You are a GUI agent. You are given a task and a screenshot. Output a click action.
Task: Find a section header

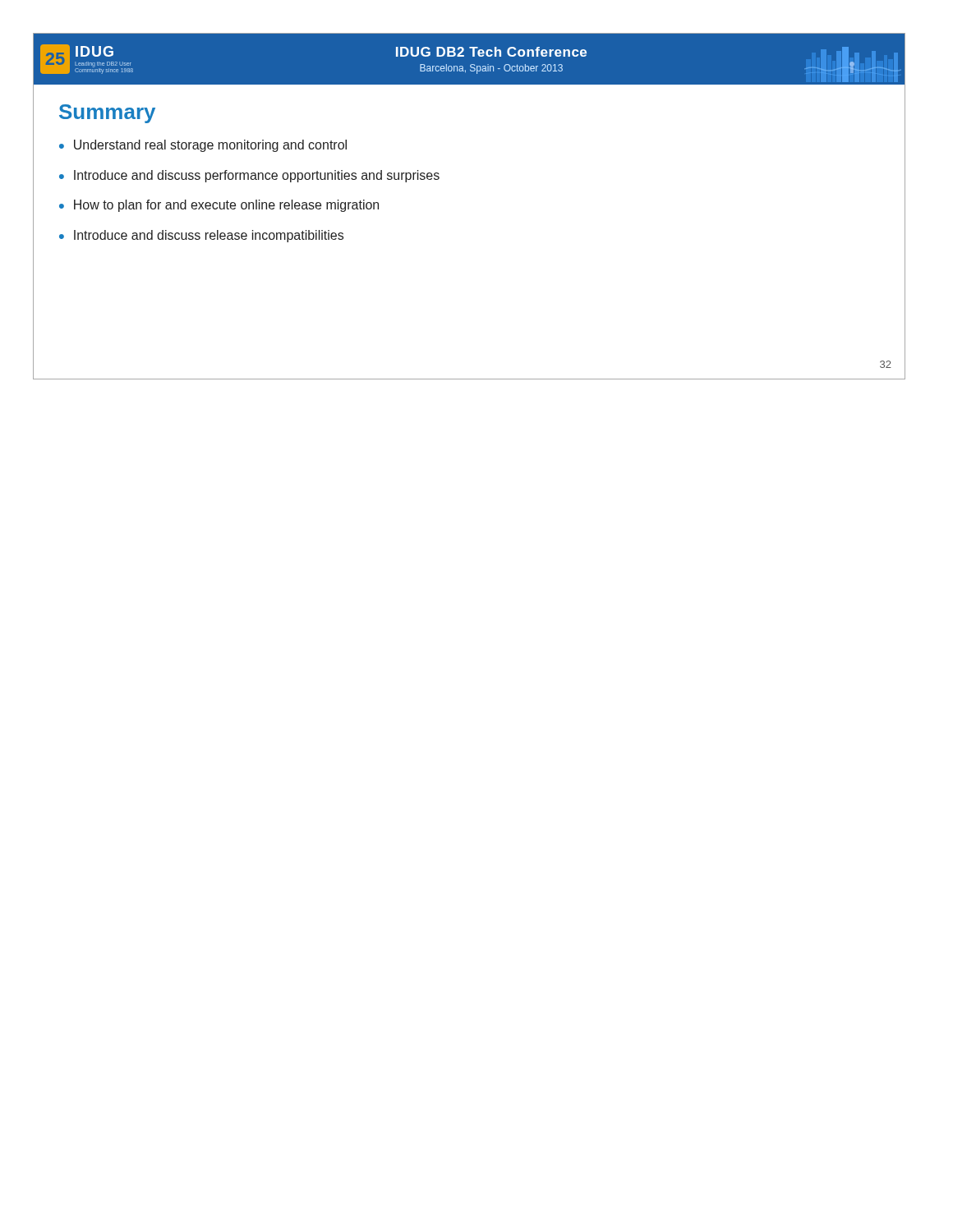pyautogui.click(x=107, y=112)
